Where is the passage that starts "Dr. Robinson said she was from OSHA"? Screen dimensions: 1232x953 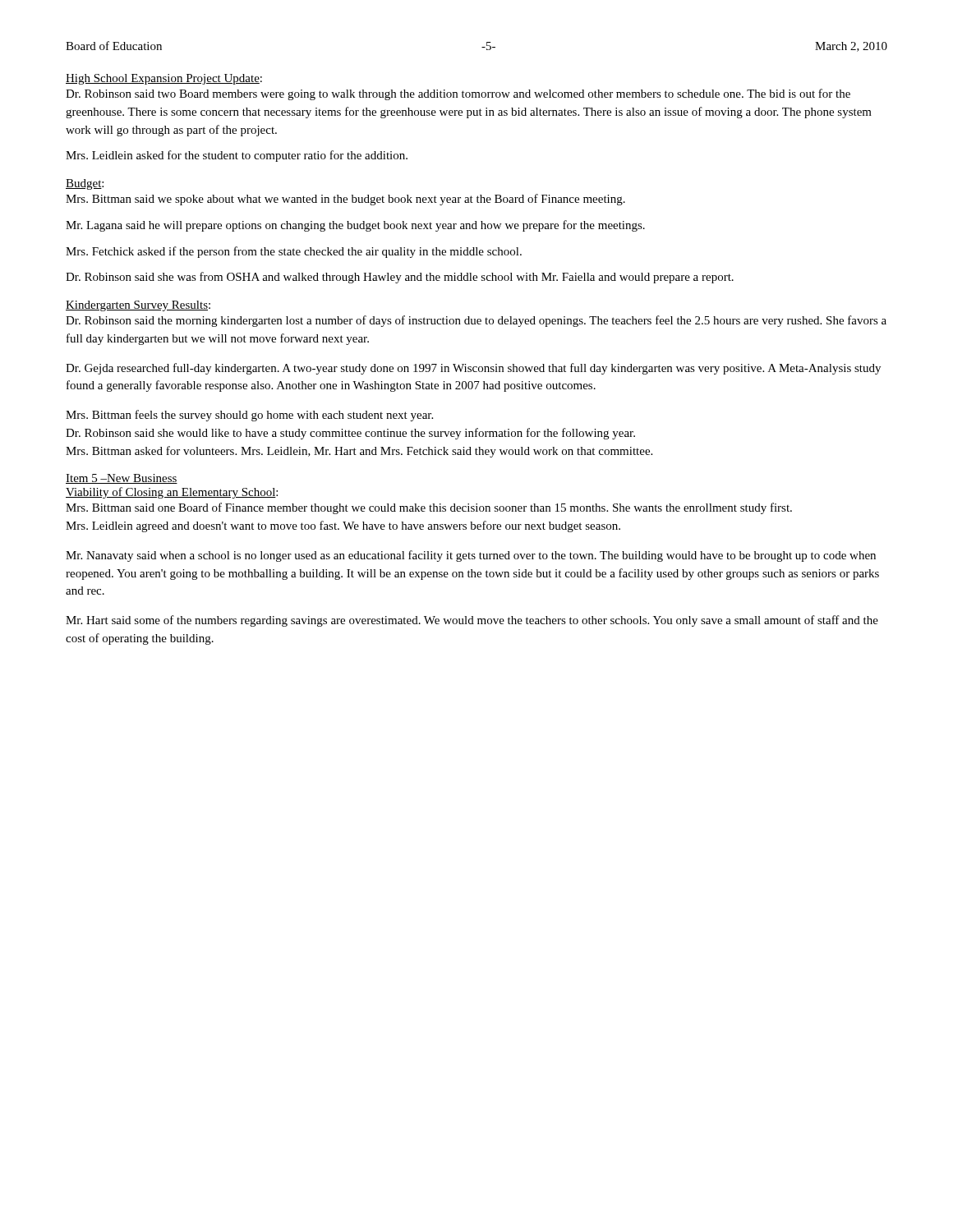pos(400,277)
